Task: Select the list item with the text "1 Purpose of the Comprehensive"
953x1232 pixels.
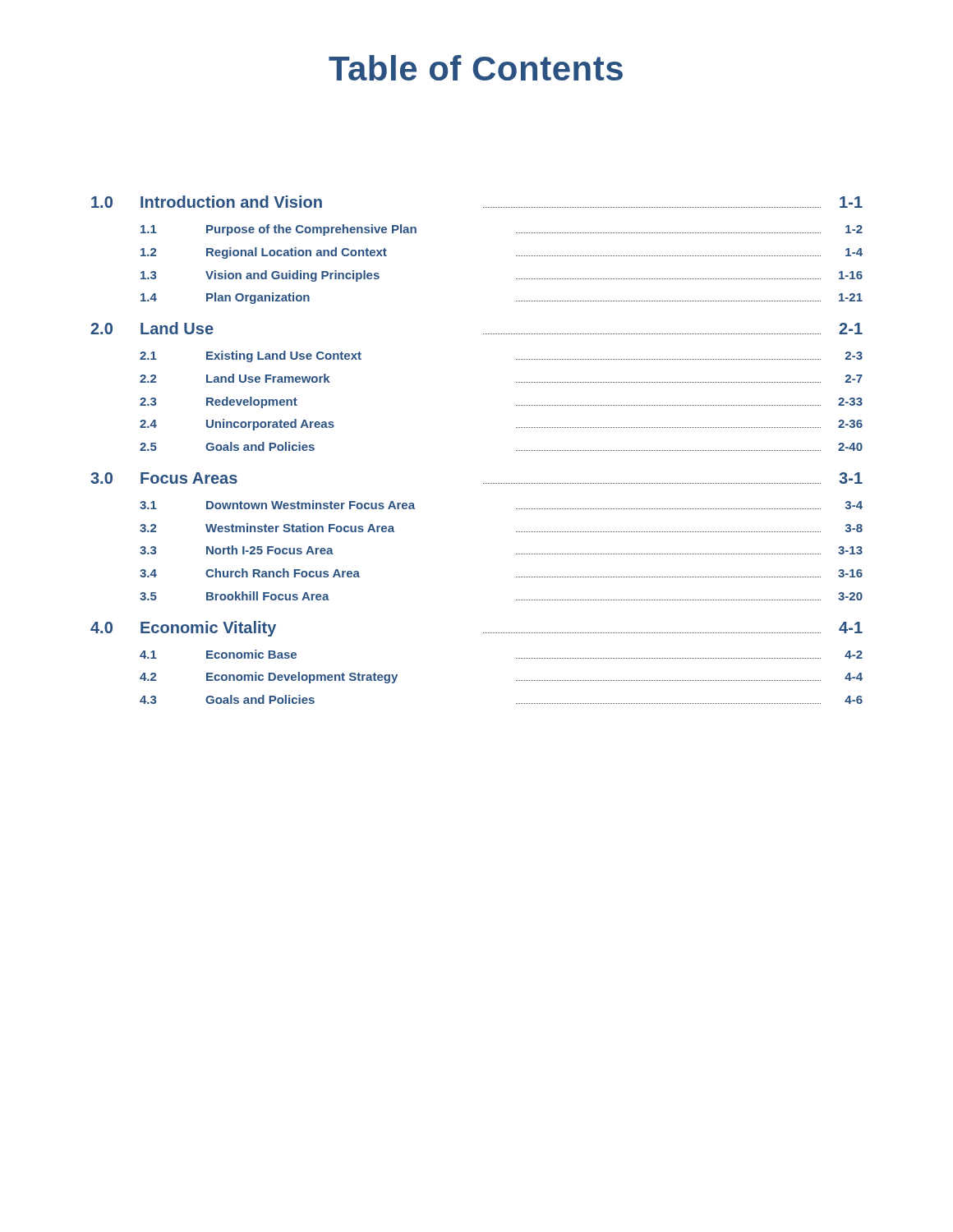Action: [x=153, y=230]
